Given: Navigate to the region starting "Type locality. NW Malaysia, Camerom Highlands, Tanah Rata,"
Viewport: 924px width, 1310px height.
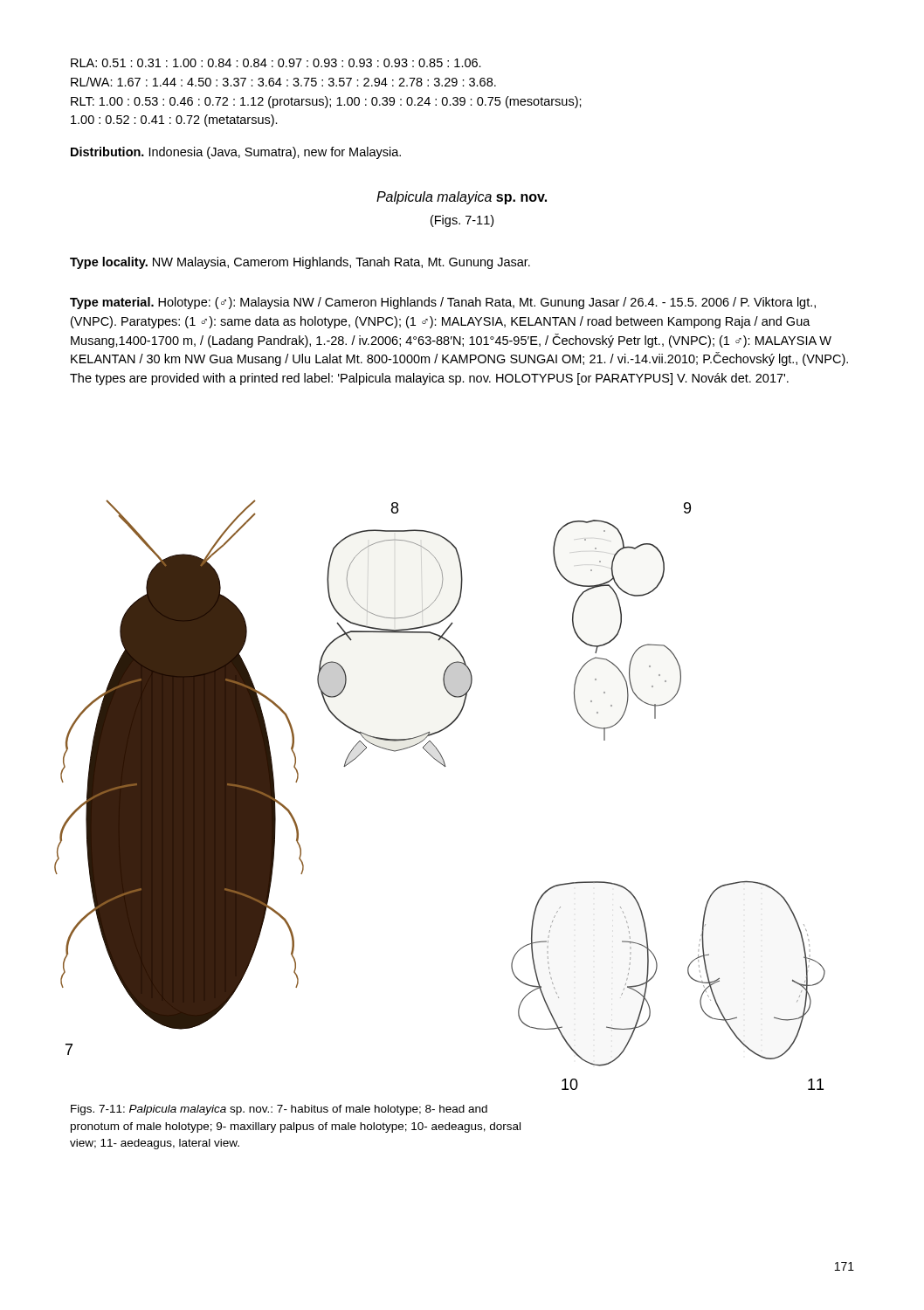Looking at the screenshot, I should click(300, 262).
